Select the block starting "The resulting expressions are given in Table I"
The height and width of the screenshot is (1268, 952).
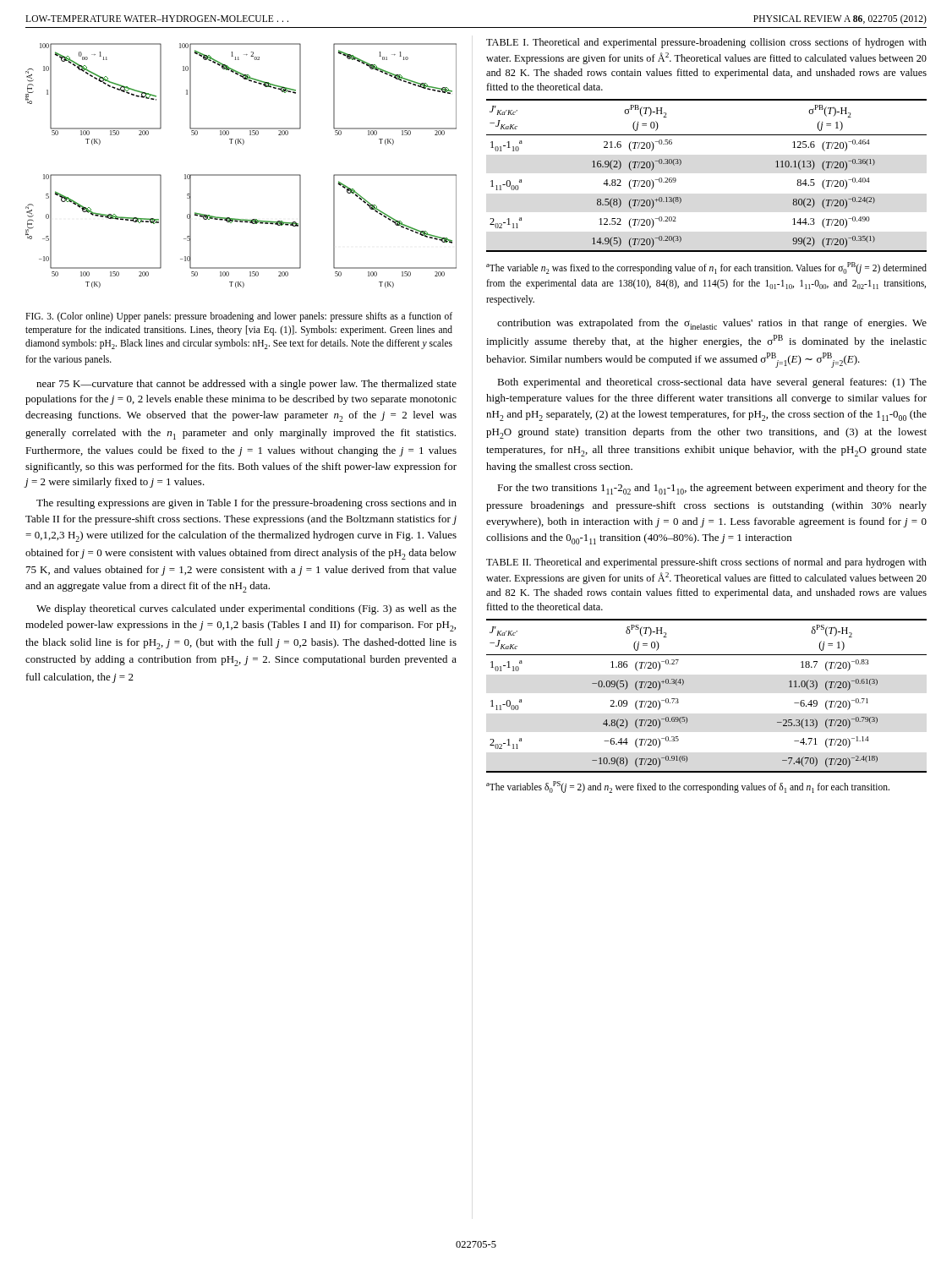pos(241,545)
